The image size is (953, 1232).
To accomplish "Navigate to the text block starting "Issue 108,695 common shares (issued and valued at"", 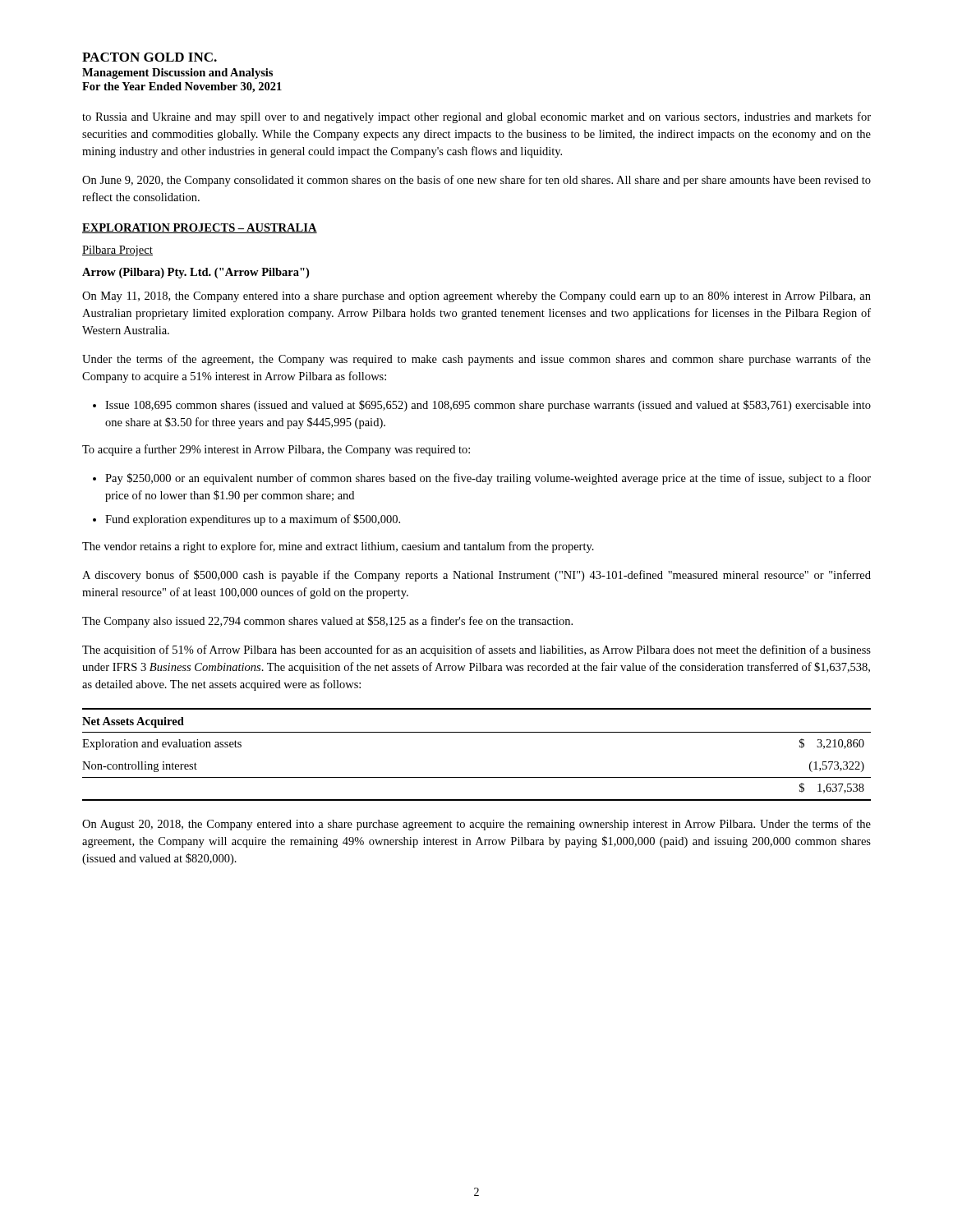I will (476, 414).
